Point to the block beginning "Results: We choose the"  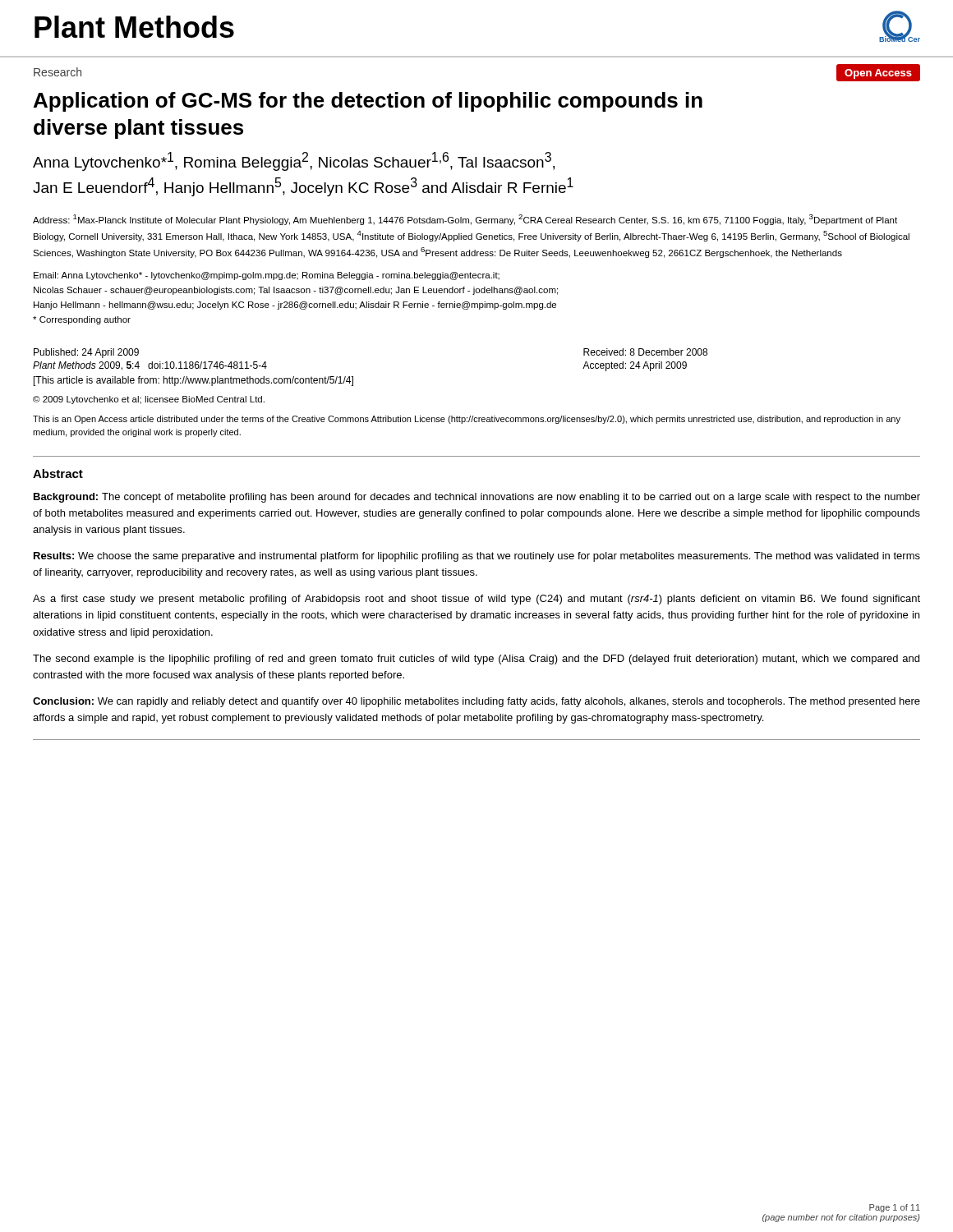[476, 564]
